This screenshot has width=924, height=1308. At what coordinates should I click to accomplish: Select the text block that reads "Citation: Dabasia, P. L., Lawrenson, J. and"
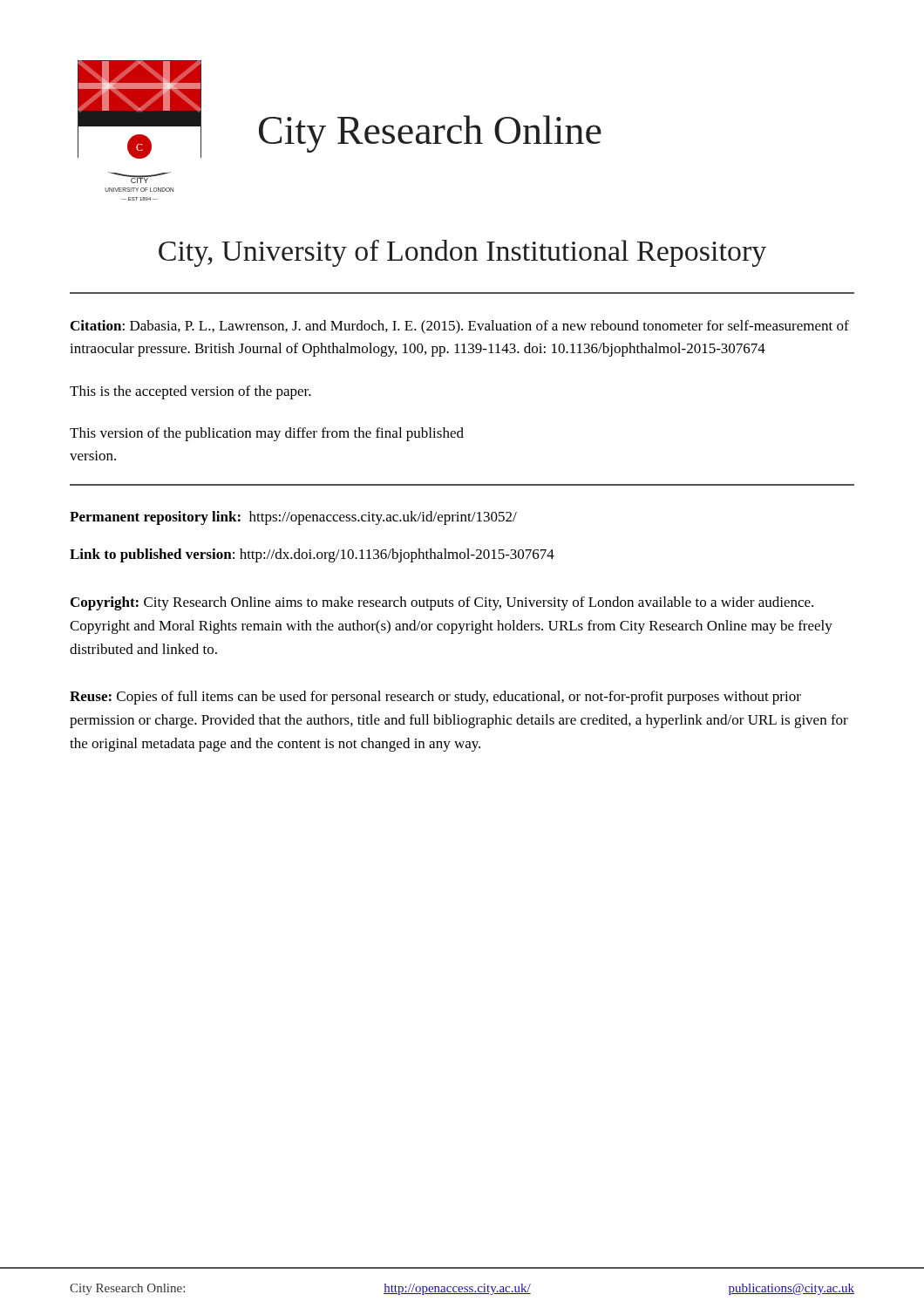[x=459, y=337]
